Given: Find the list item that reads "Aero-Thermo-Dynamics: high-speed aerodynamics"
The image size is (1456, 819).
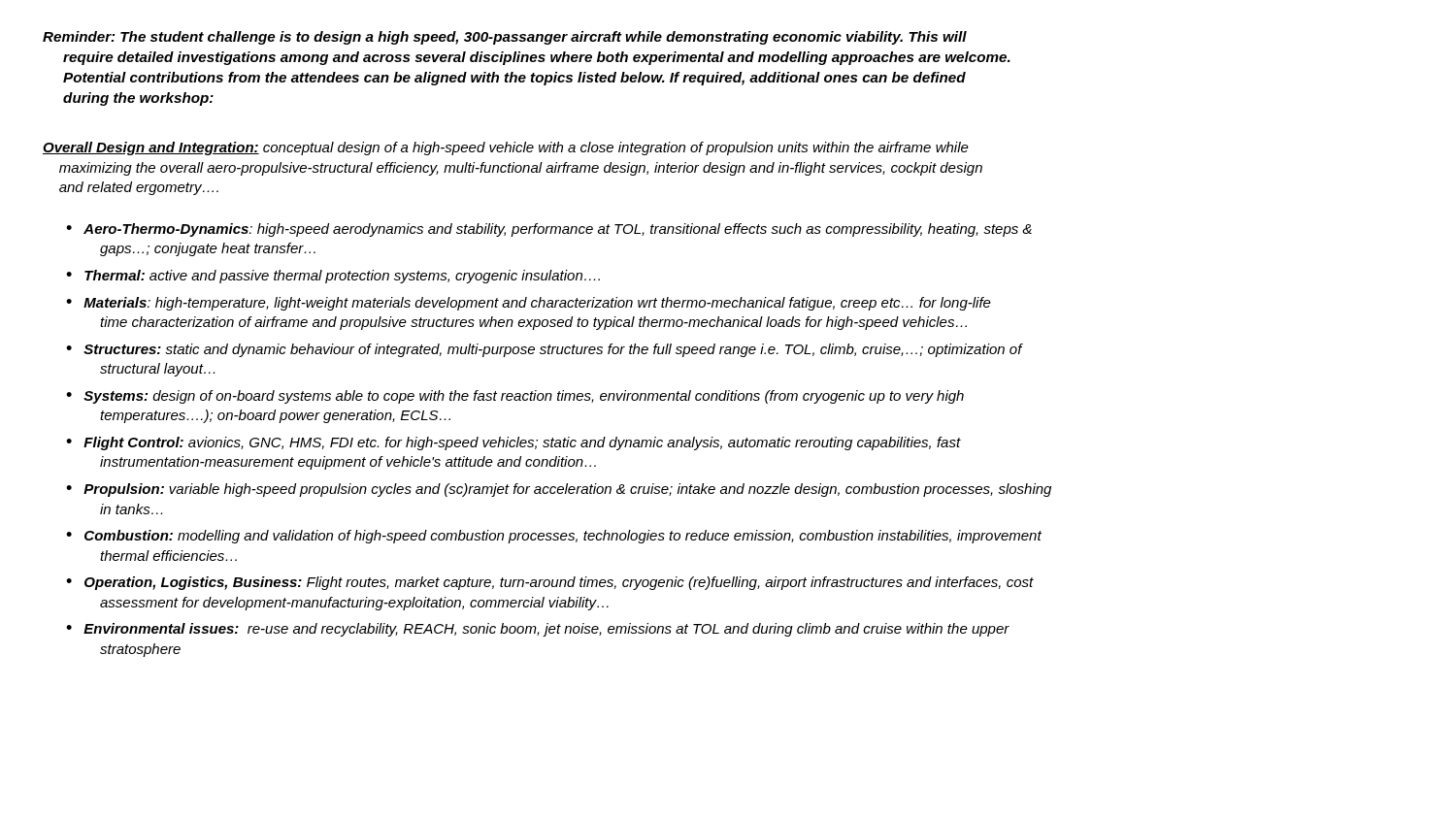Looking at the screenshot, I should [x=558, y=239].
